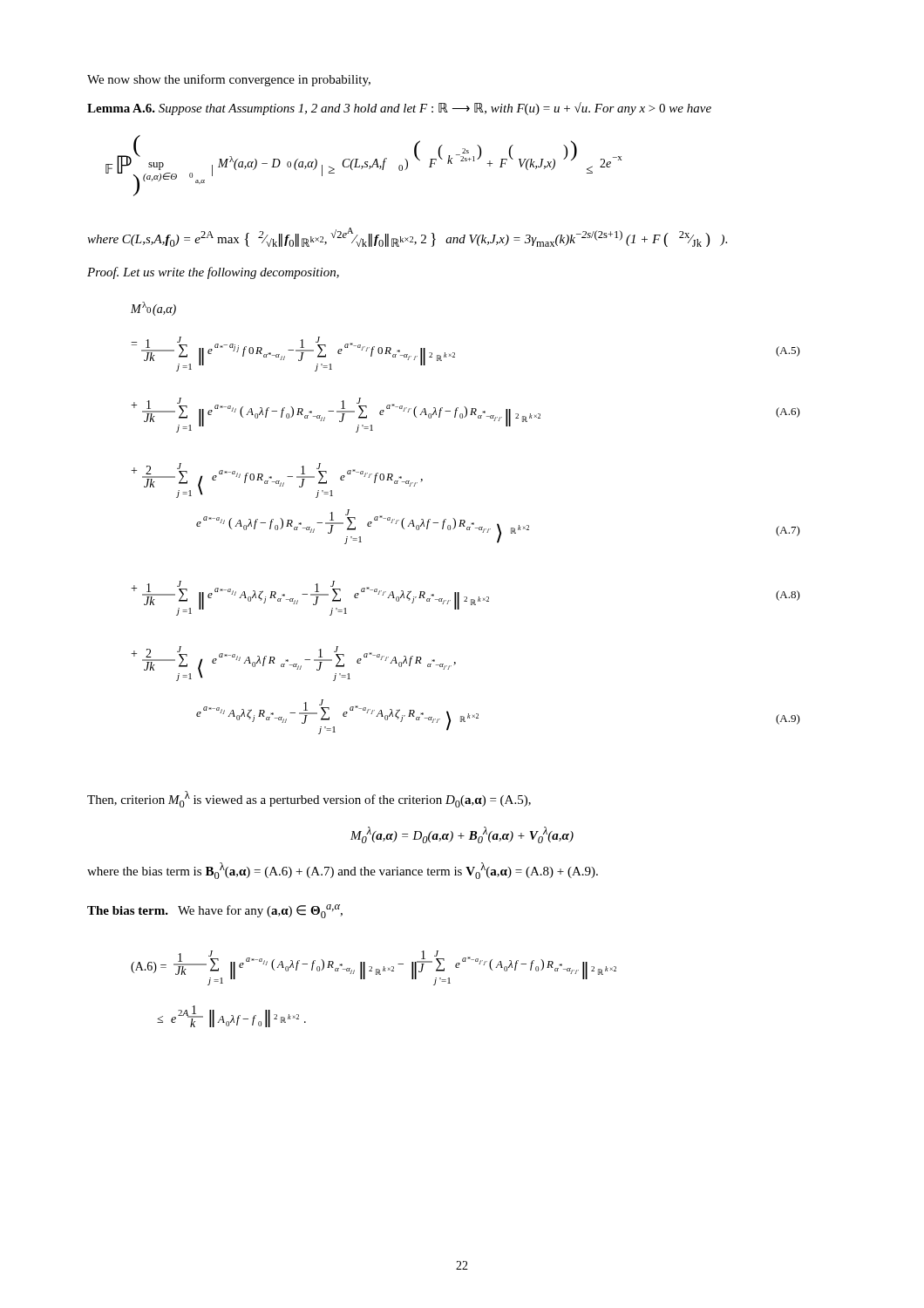The image size is (924, 1308).
Task: Select the text block containing "Proof. Let us"
Action: pyautogui.click(x=213, y=272)
